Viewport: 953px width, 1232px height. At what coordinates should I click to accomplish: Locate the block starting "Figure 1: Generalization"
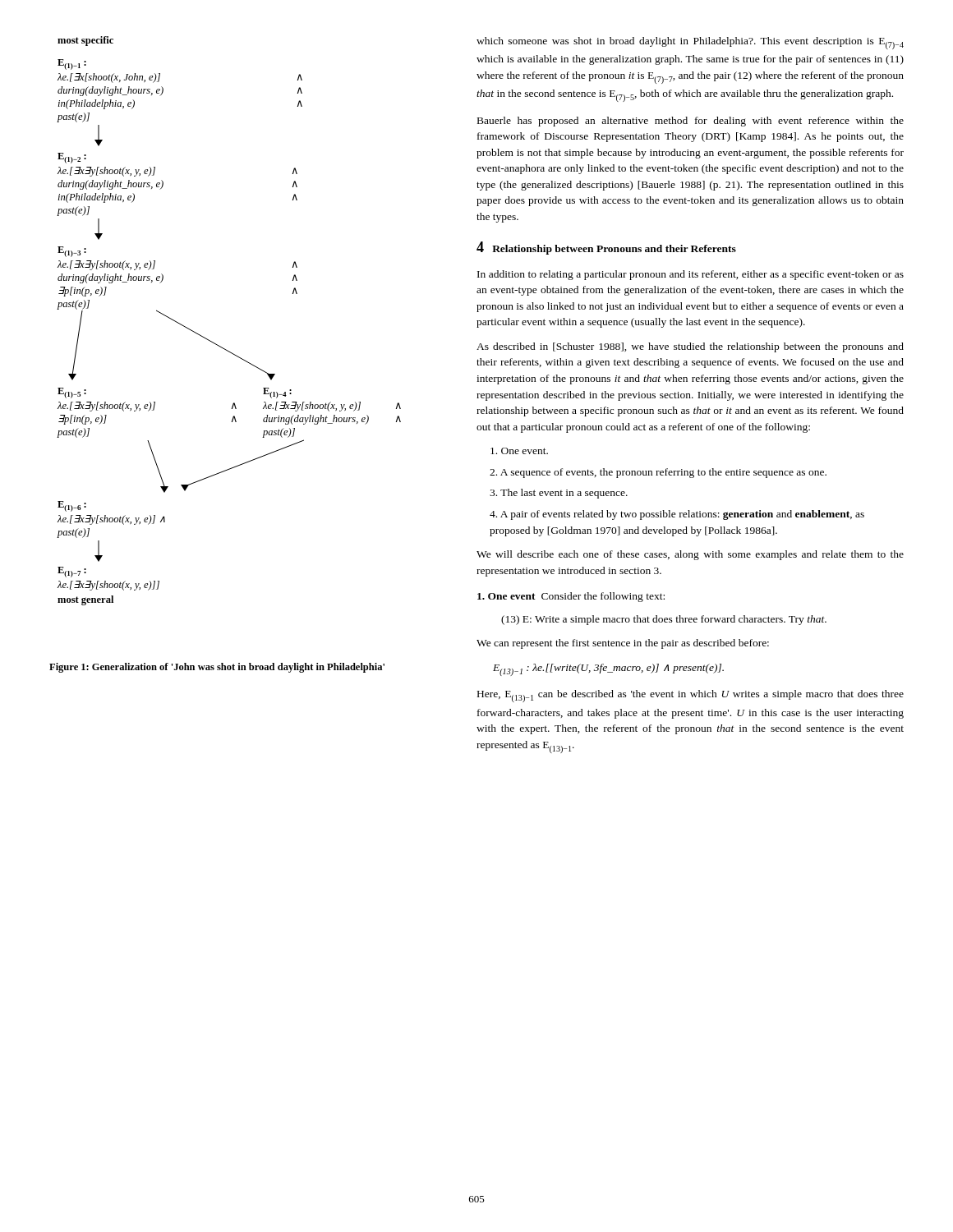pos(217,667)
